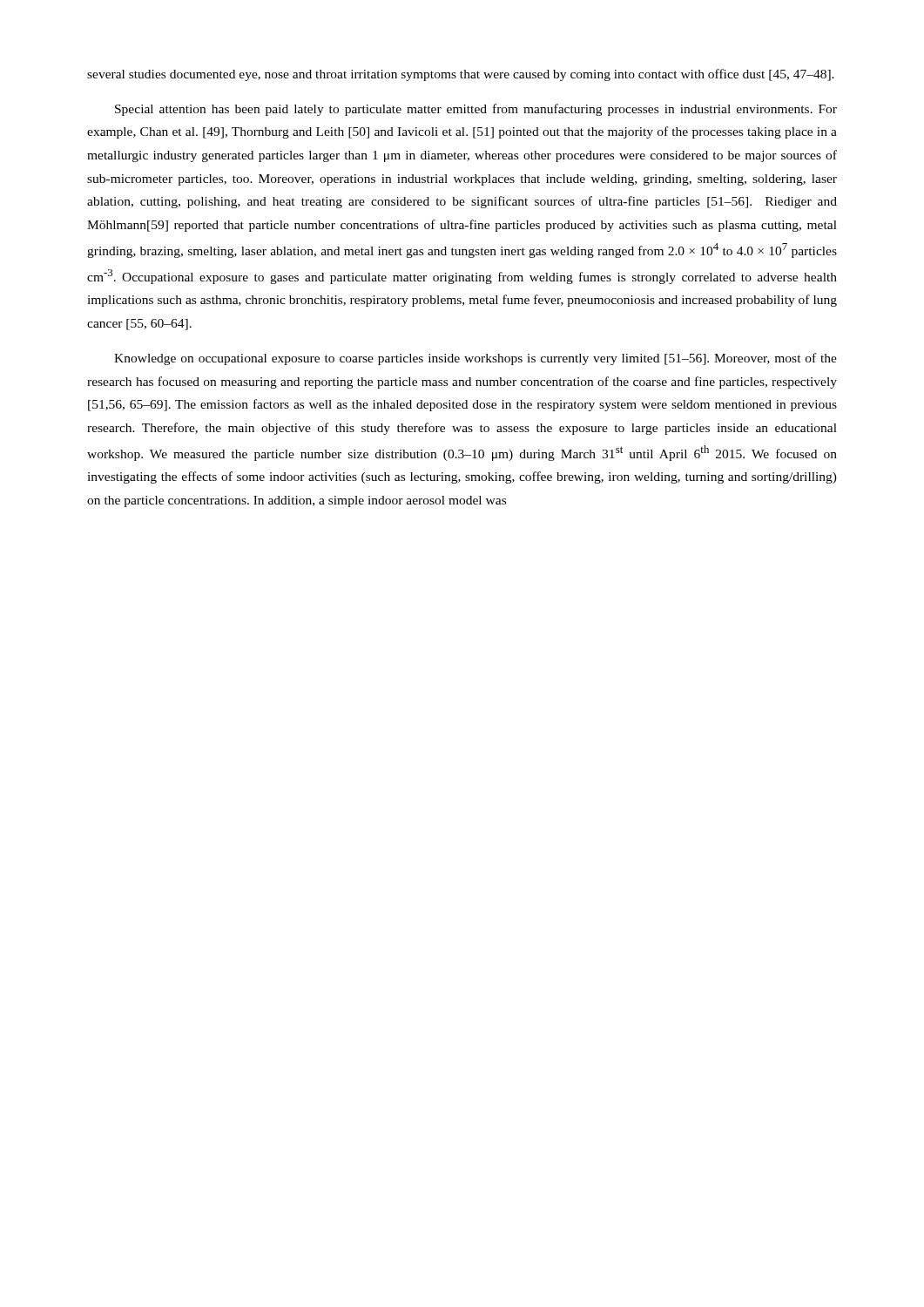Find the element starting "several studies documented eye, nose and throat"
Image resolution: width=924 pixels, height=1307 pixels.
(x=462, y=74)
